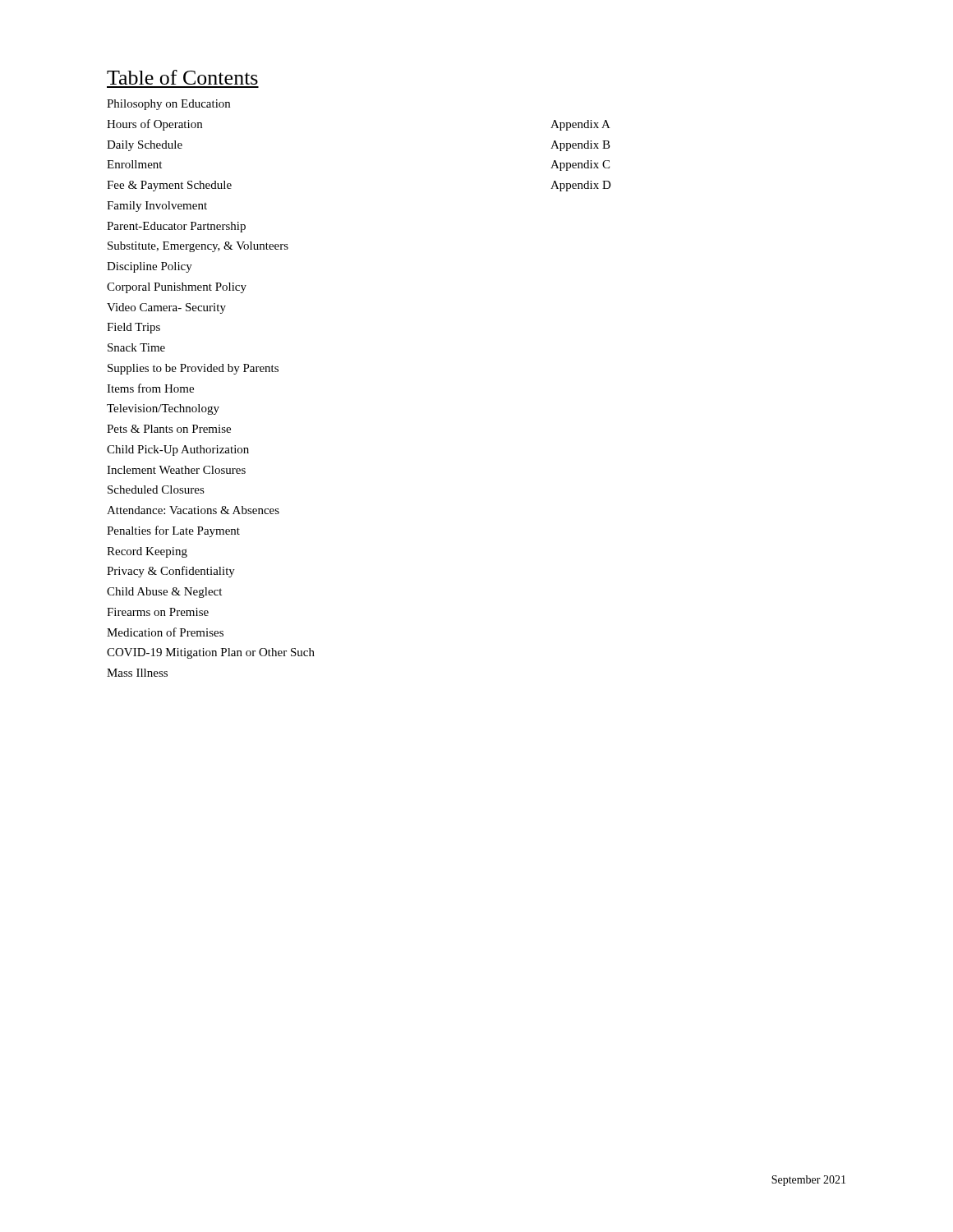Select the list item containing "Field Trips"
This screenshot has height=1232, width=953.
134,328
